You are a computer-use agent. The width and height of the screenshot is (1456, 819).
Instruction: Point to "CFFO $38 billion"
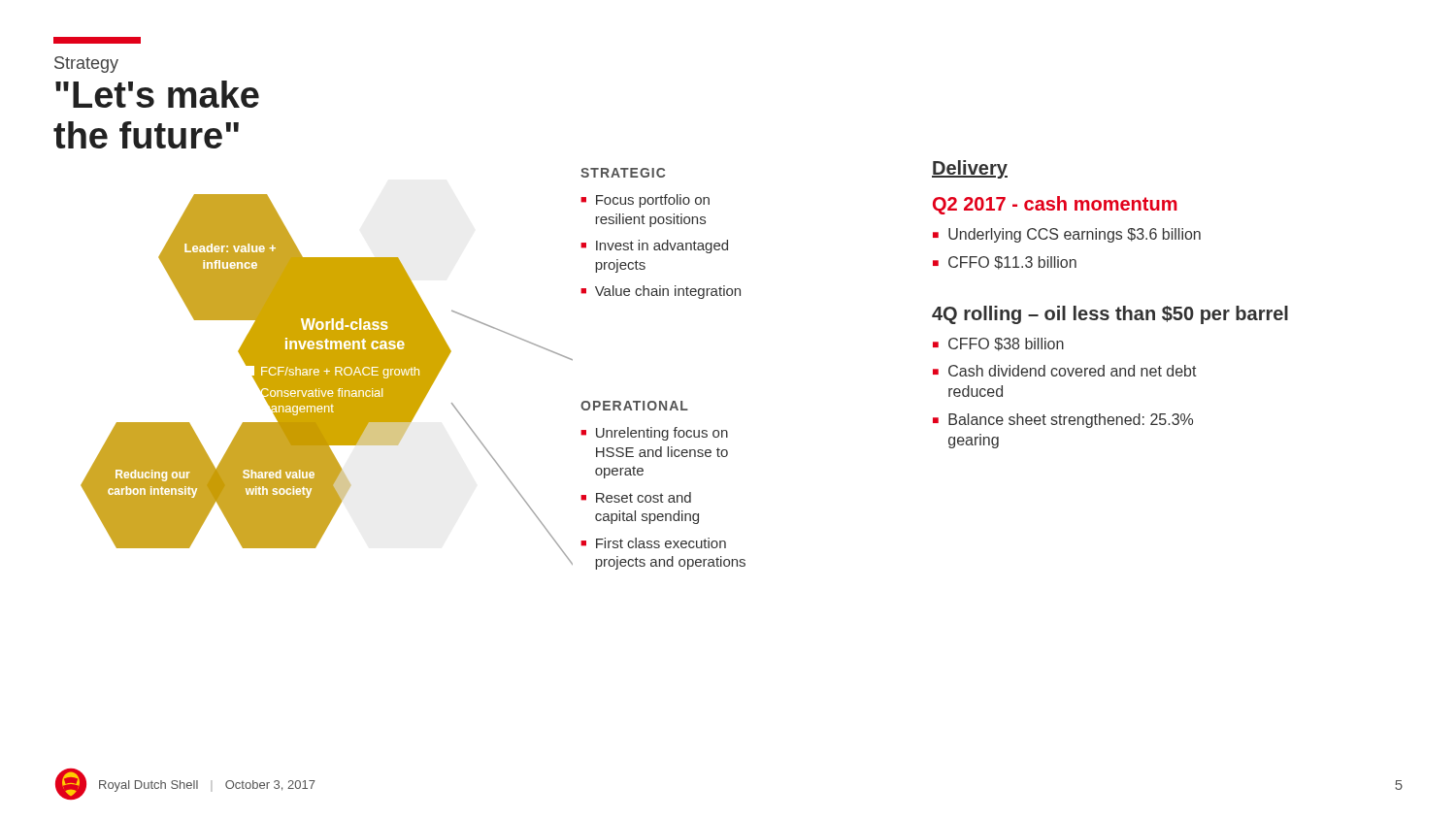point(1006,344)
